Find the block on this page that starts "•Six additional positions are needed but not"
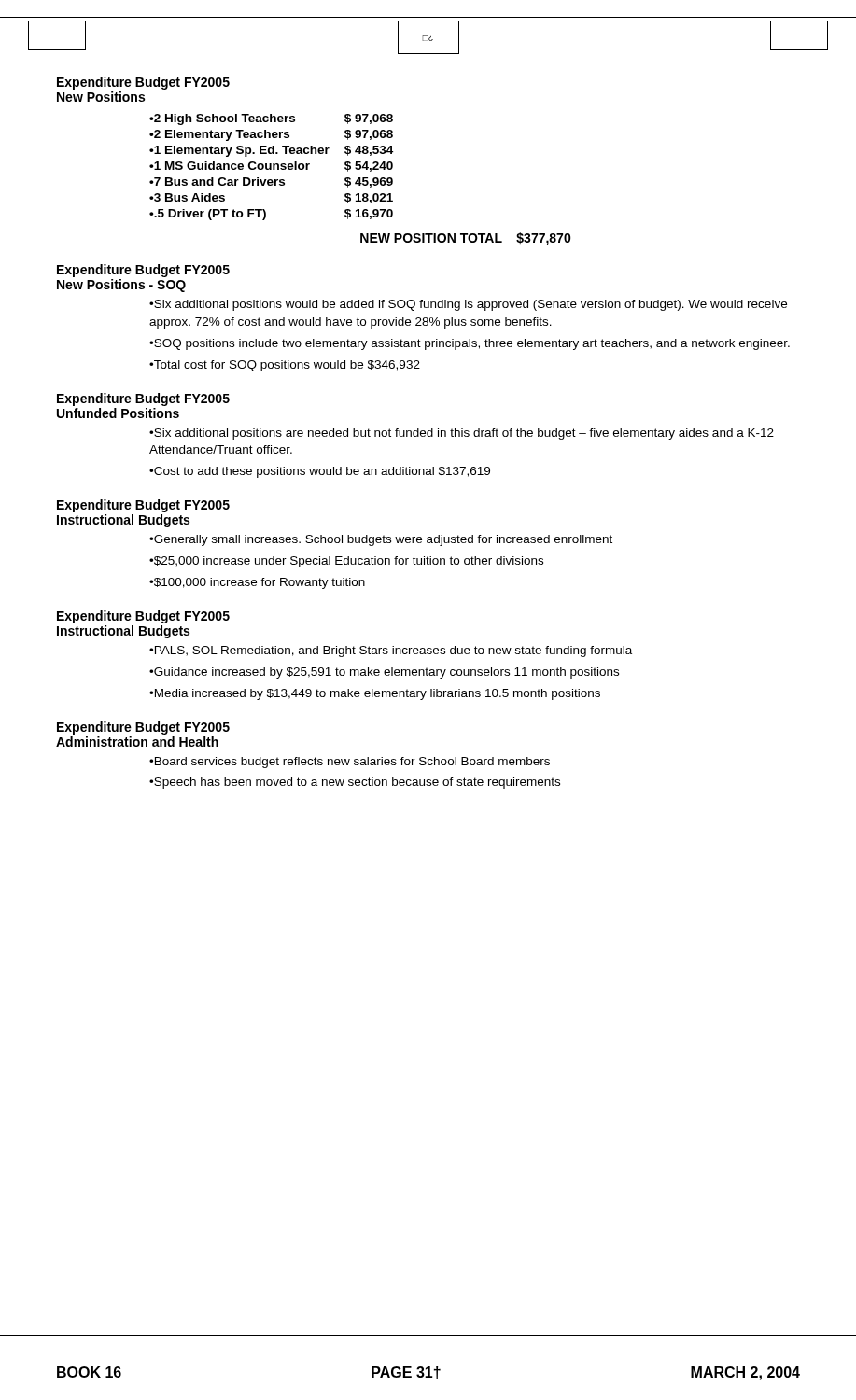Image resolution: width=856 pixels, height=1400 pixels. pos(462,441)
